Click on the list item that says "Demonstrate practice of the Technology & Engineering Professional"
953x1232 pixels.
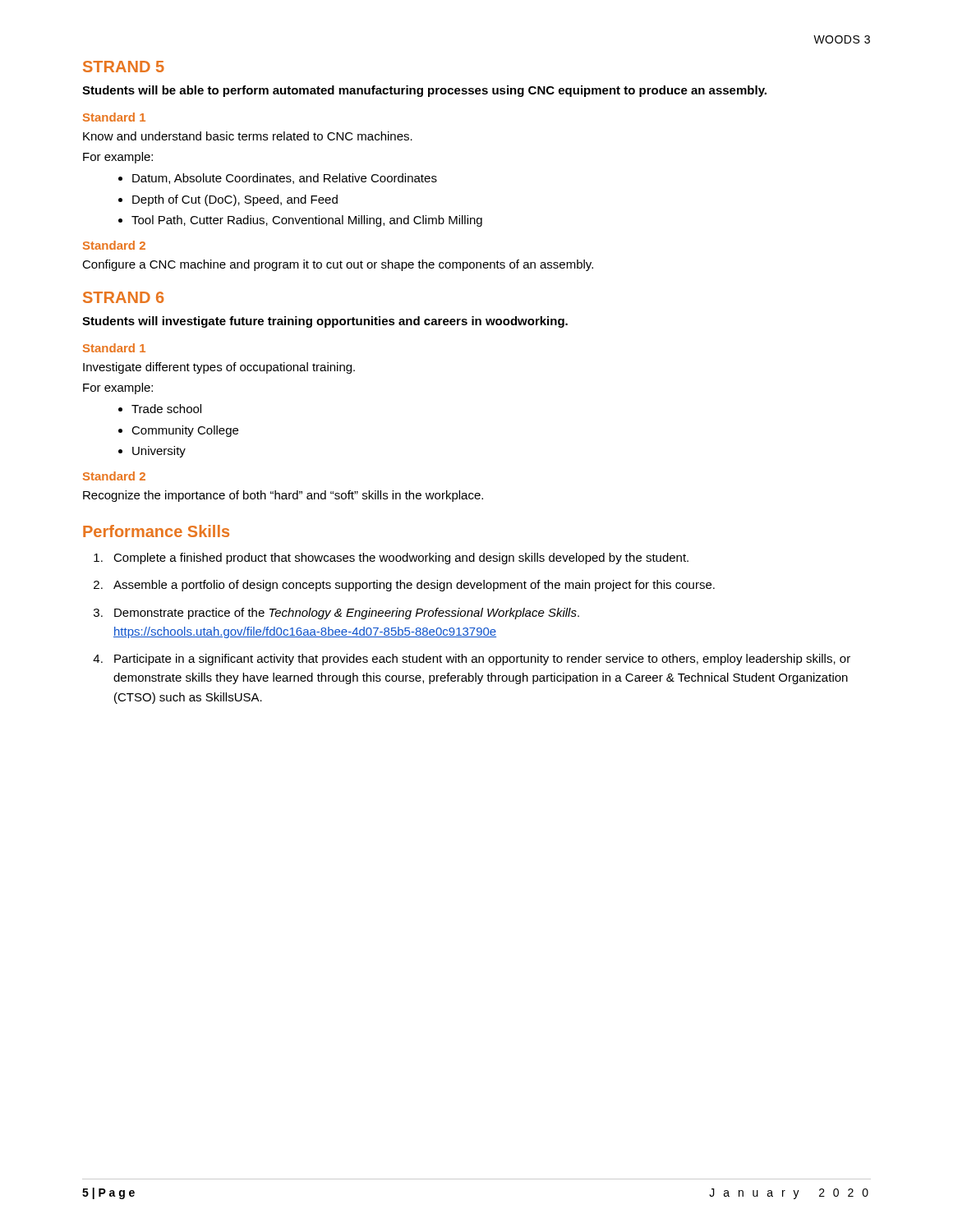coord(489,622)
